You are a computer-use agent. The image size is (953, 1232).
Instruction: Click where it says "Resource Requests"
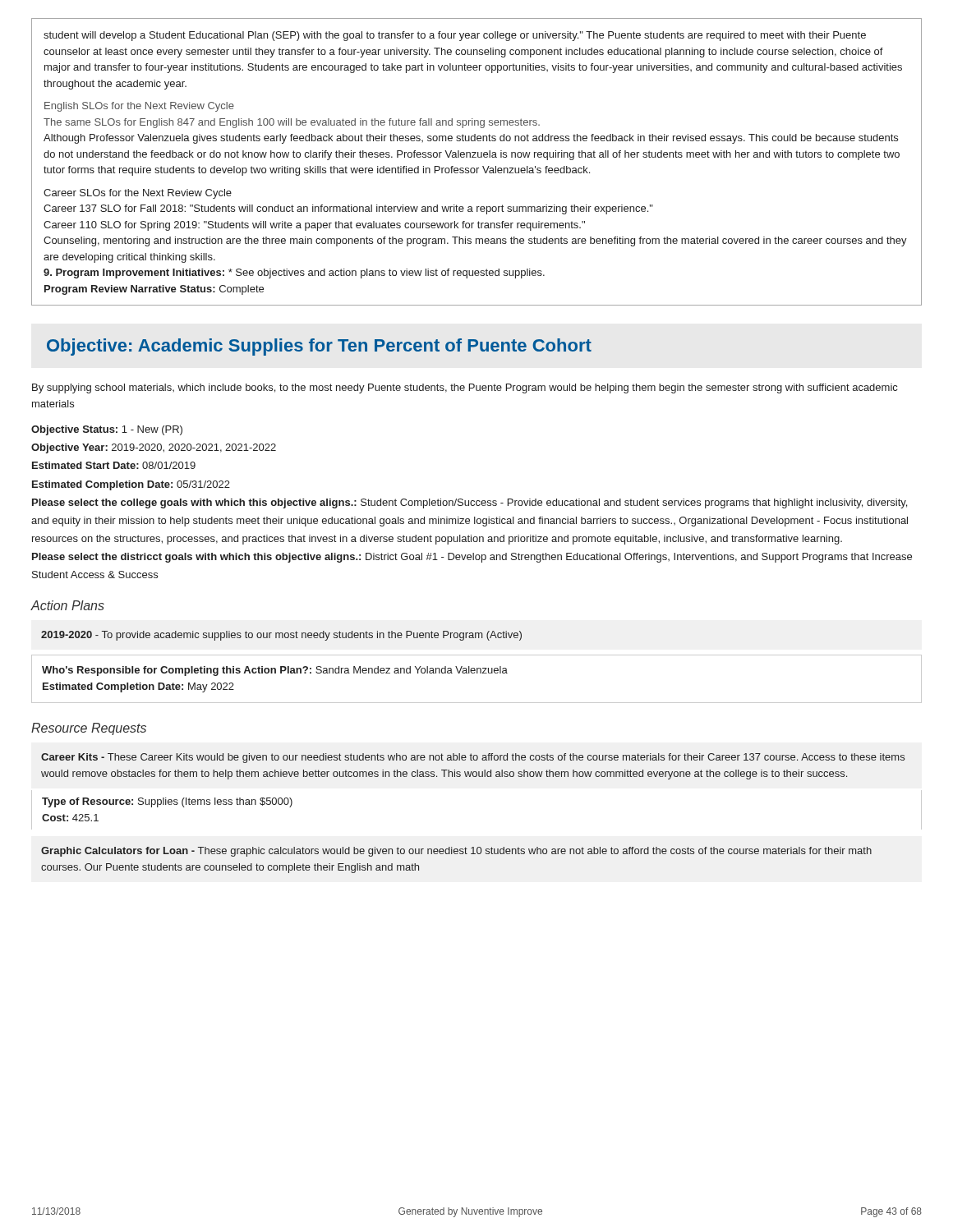pyautogui.click(x=89, y=729)
